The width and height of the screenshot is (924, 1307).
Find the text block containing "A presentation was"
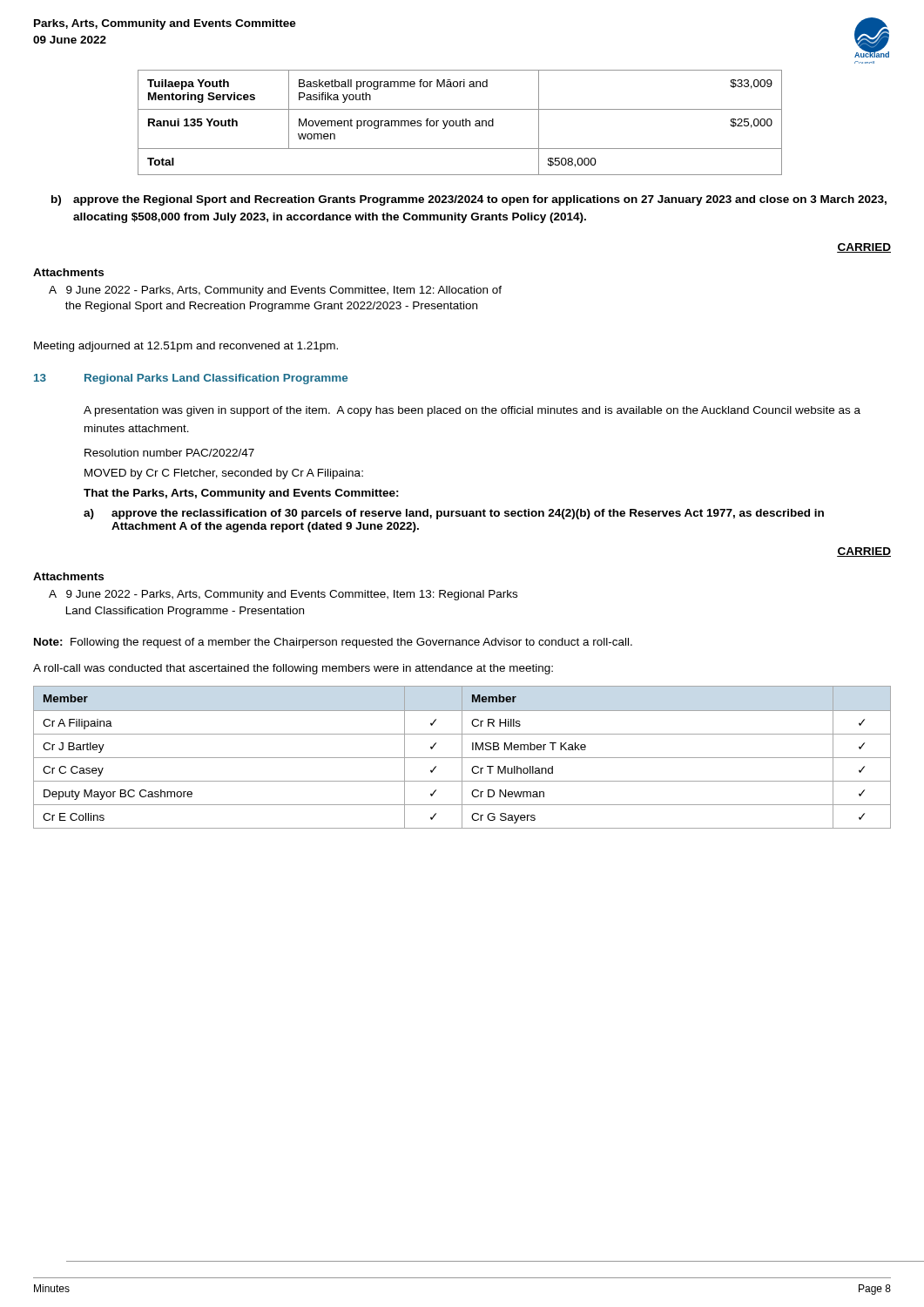[472, 419]
